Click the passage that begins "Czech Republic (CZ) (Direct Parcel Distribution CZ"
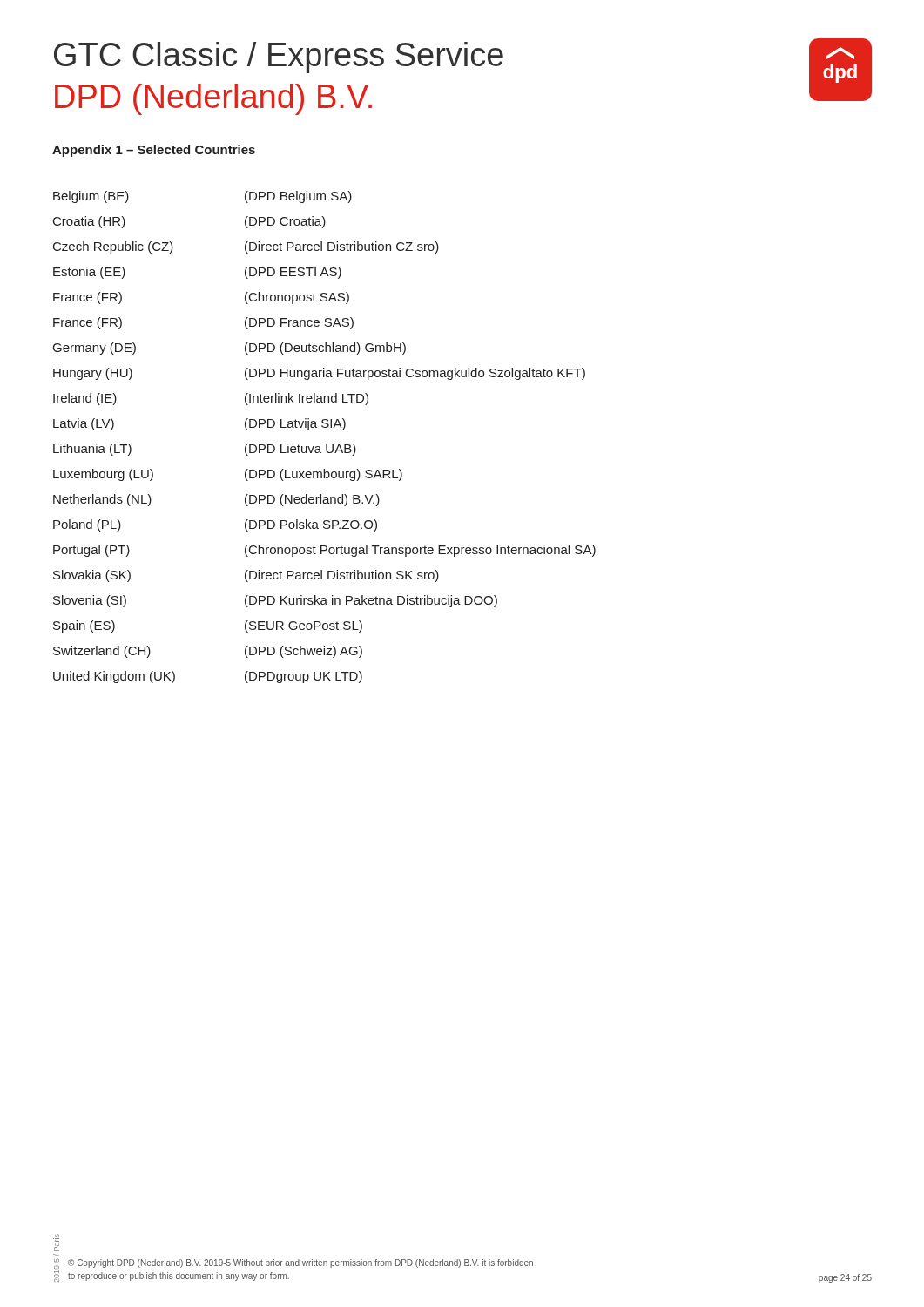The height and width of the screenshot is (1307, 924). pyautogui.click(x=246, y=247)
